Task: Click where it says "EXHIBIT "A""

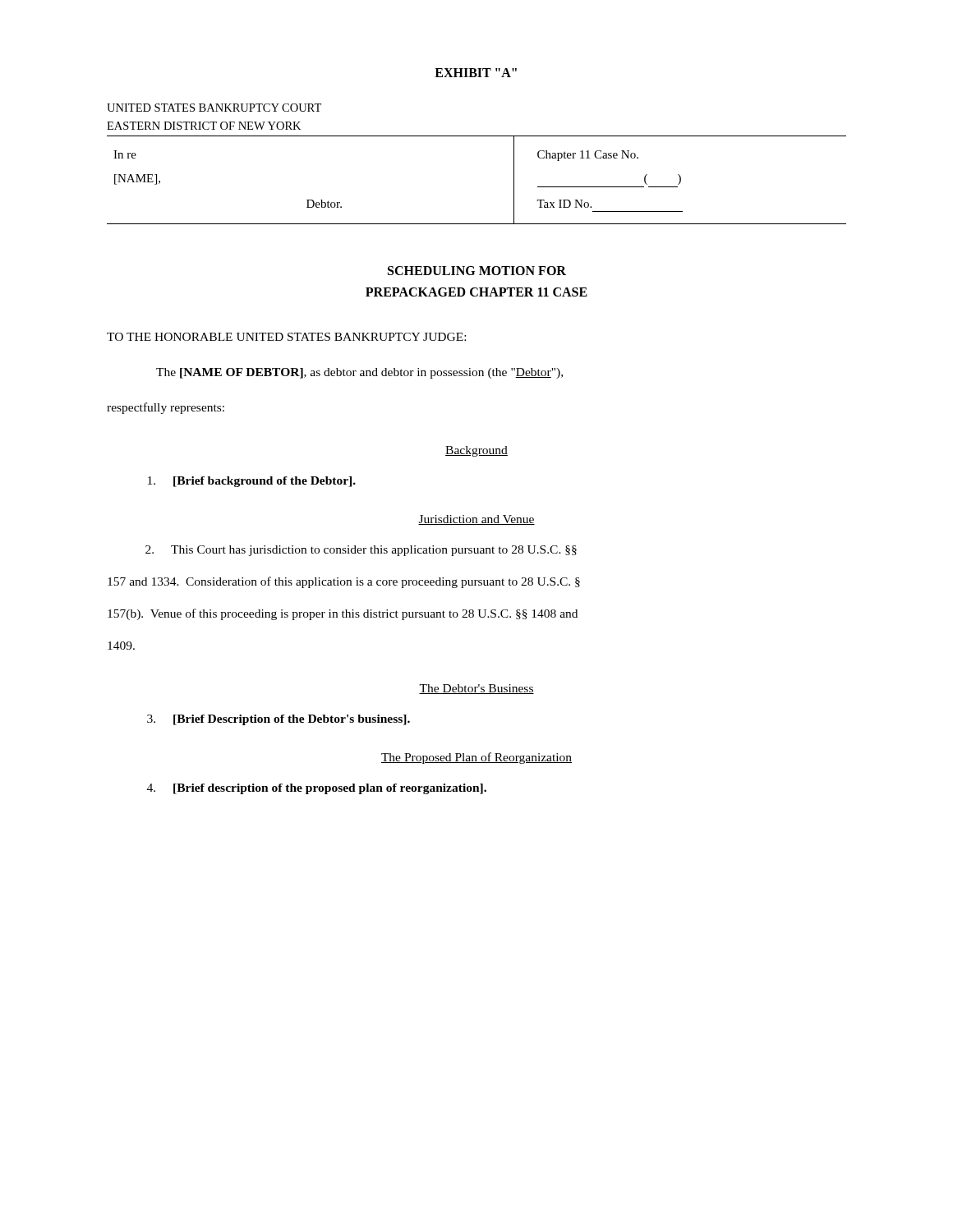Action: [x=476, y=73]
